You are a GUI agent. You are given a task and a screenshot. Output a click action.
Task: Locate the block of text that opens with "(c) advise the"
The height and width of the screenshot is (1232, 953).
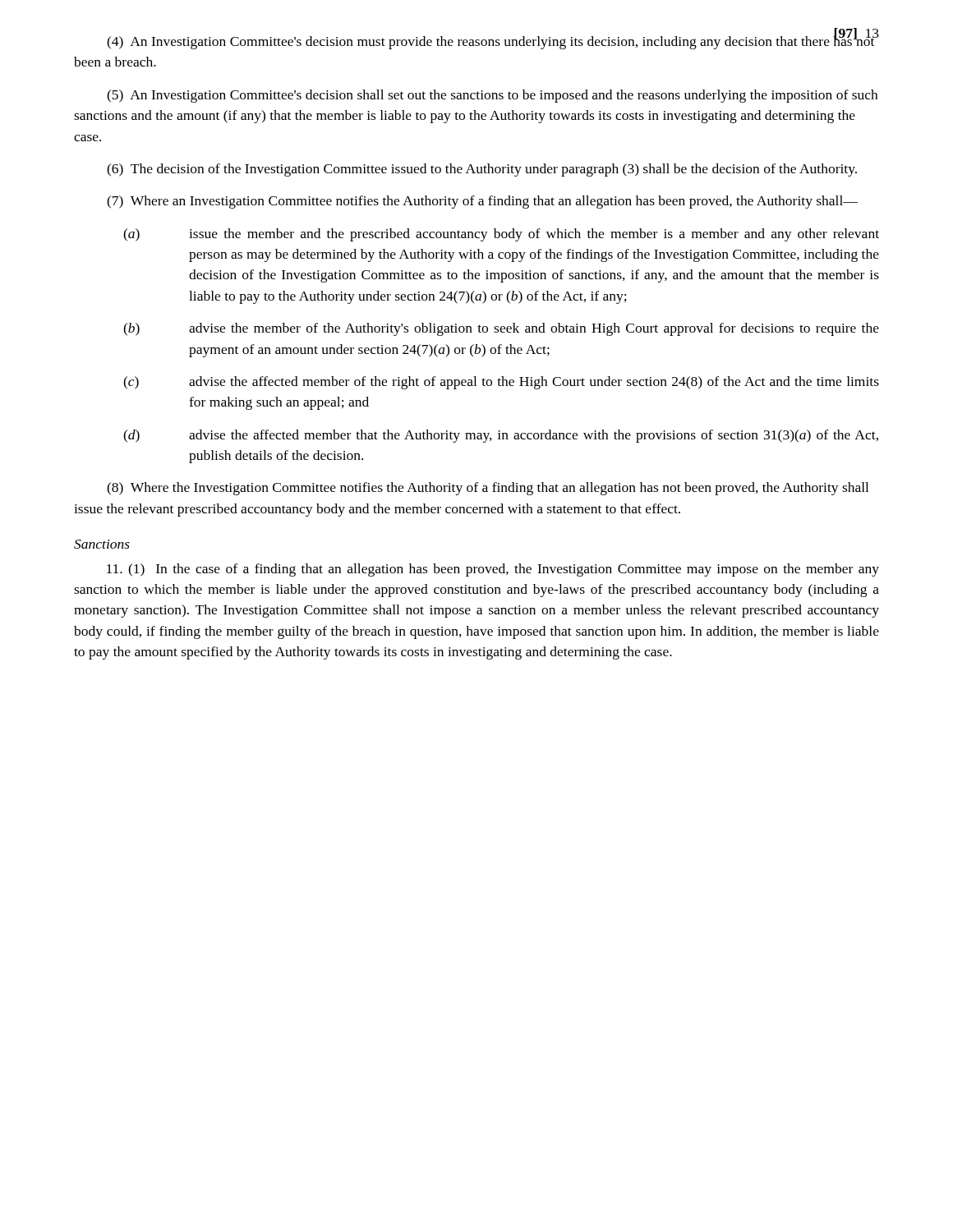point(476,392)
